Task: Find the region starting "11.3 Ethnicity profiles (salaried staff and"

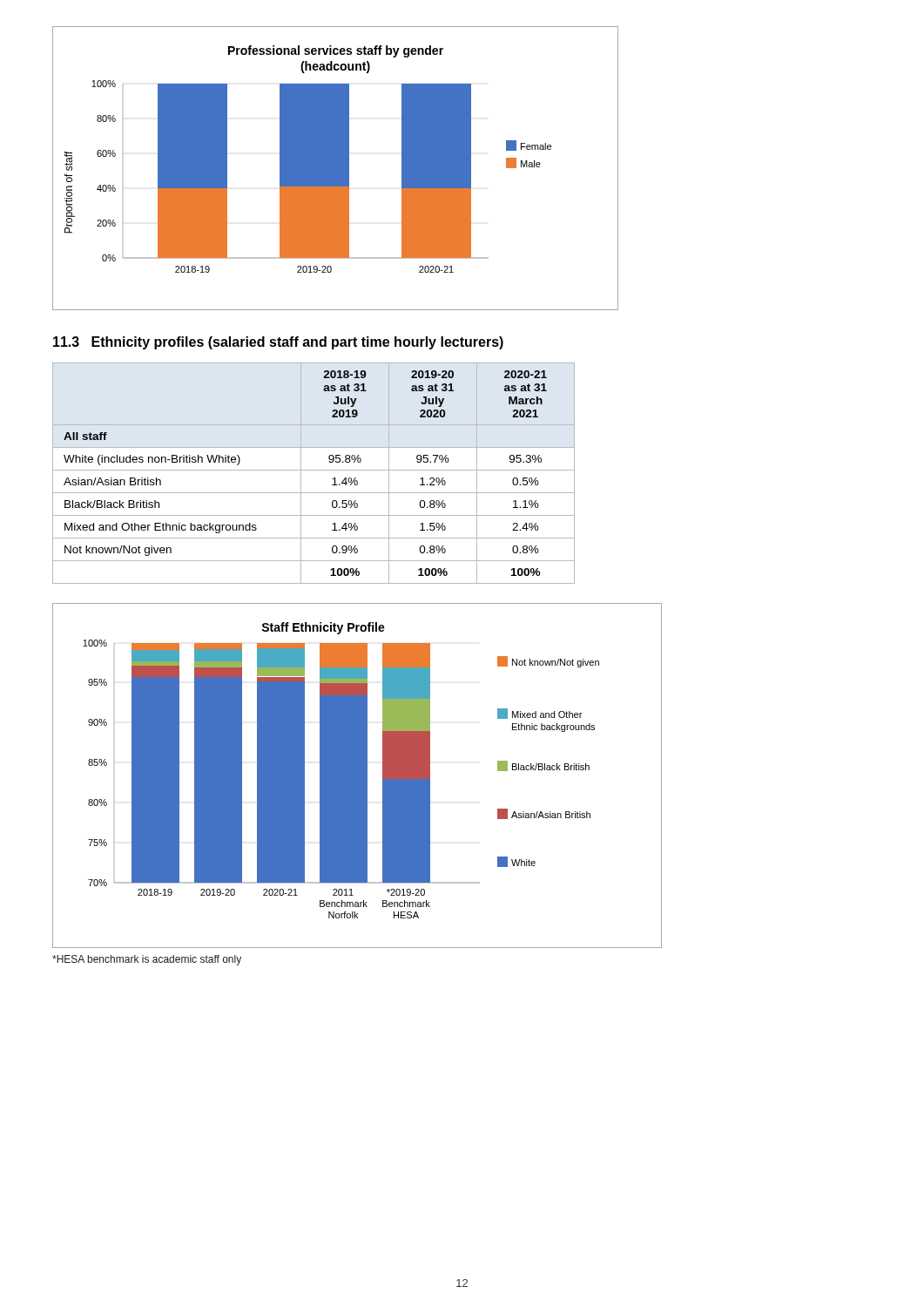Action: (278, 342)
